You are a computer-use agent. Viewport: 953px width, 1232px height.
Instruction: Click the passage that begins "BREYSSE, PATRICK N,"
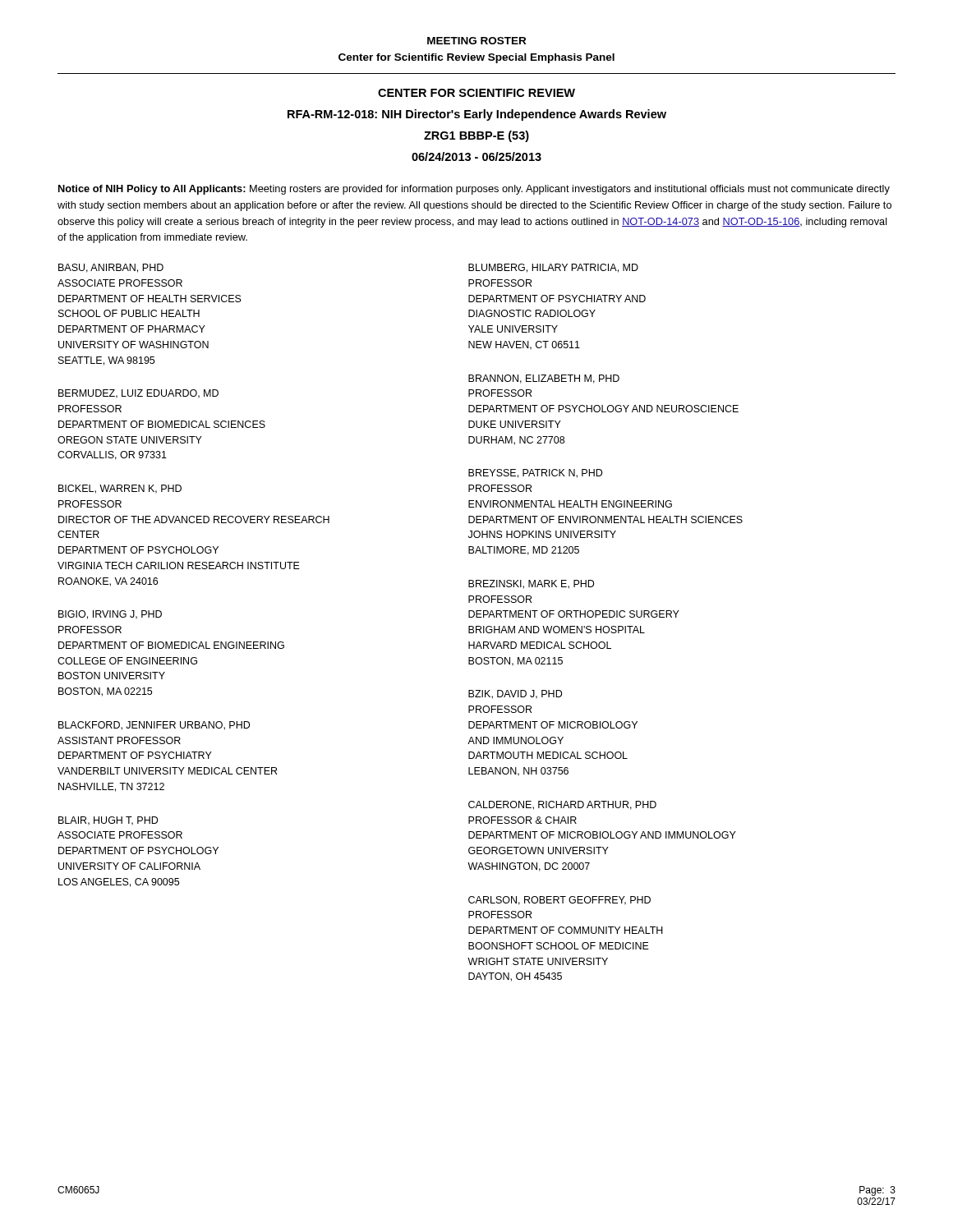(x=605, y=512)
